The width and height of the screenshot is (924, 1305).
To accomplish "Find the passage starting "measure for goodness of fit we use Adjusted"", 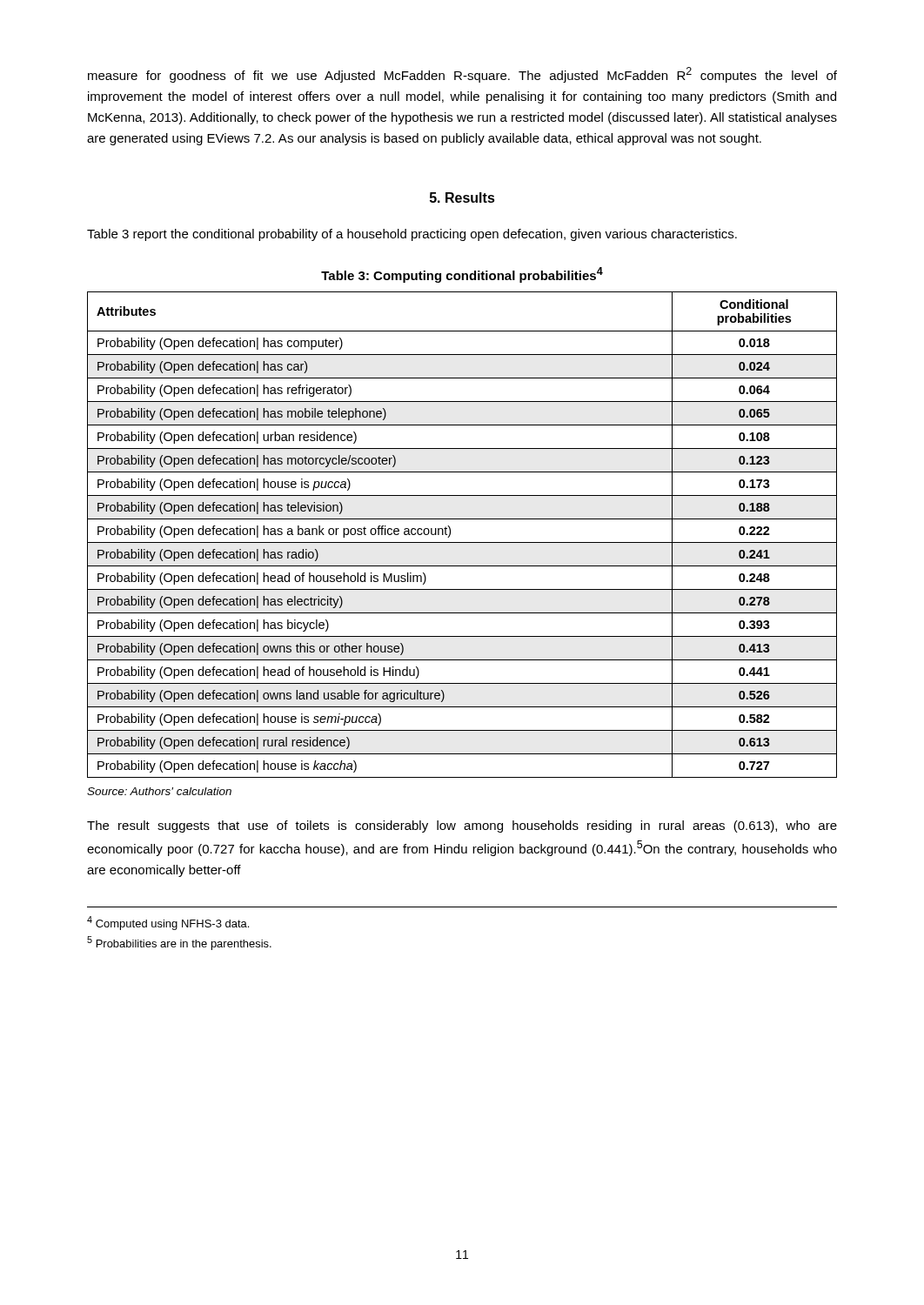I will 462,105.
